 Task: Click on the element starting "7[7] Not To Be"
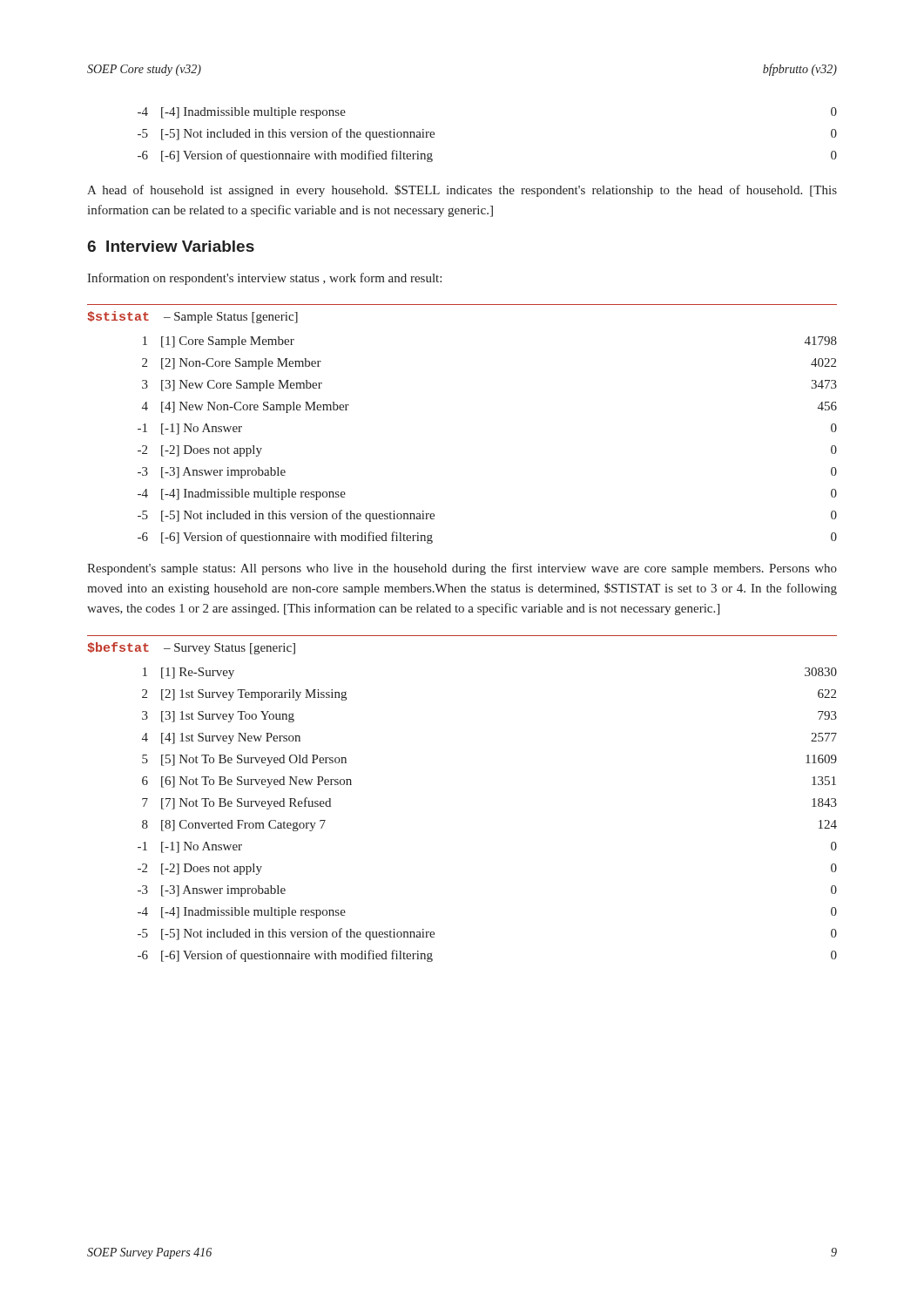(240, 803)
